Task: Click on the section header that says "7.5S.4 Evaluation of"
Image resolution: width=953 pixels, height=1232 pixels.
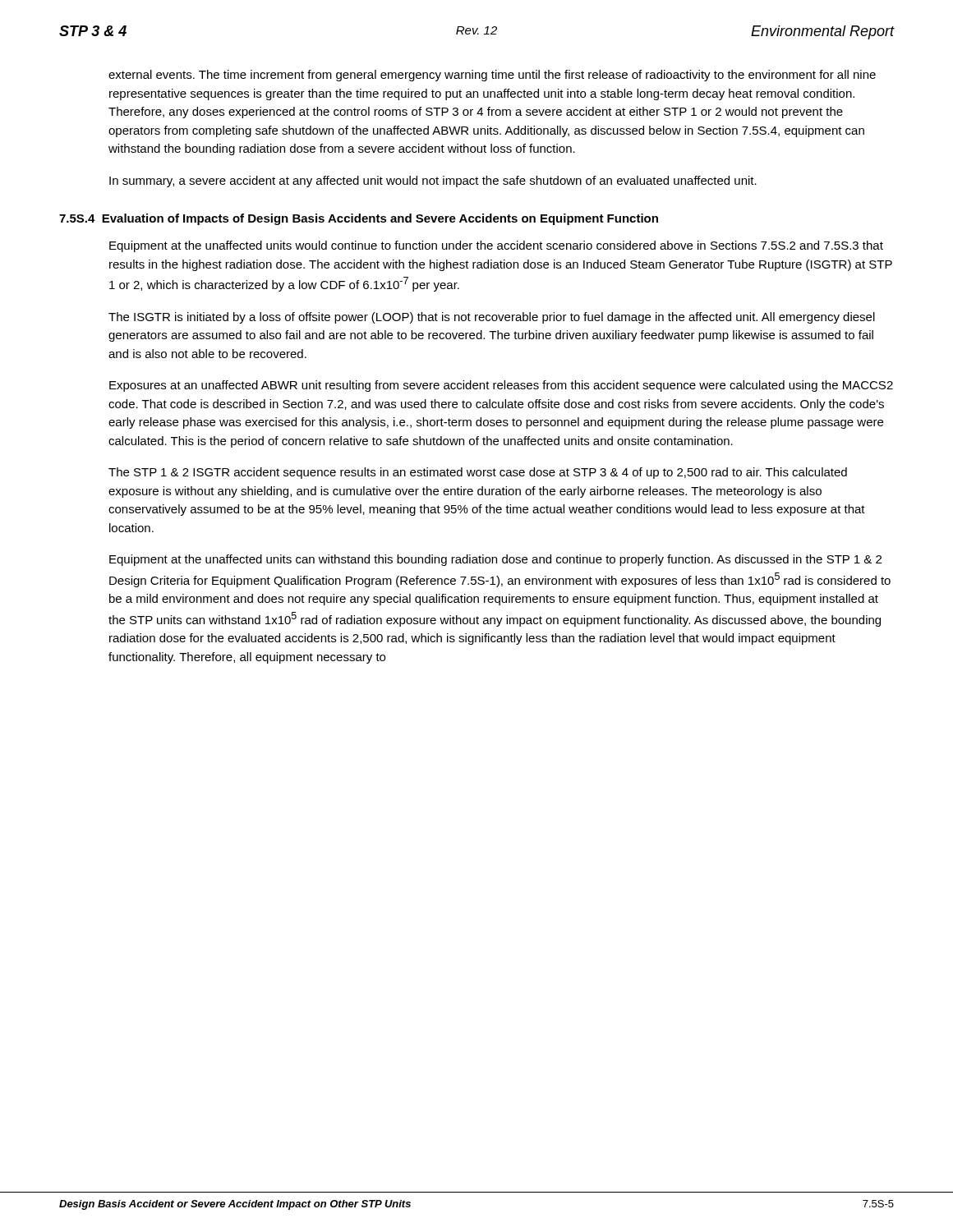Action: coord(359,218)
